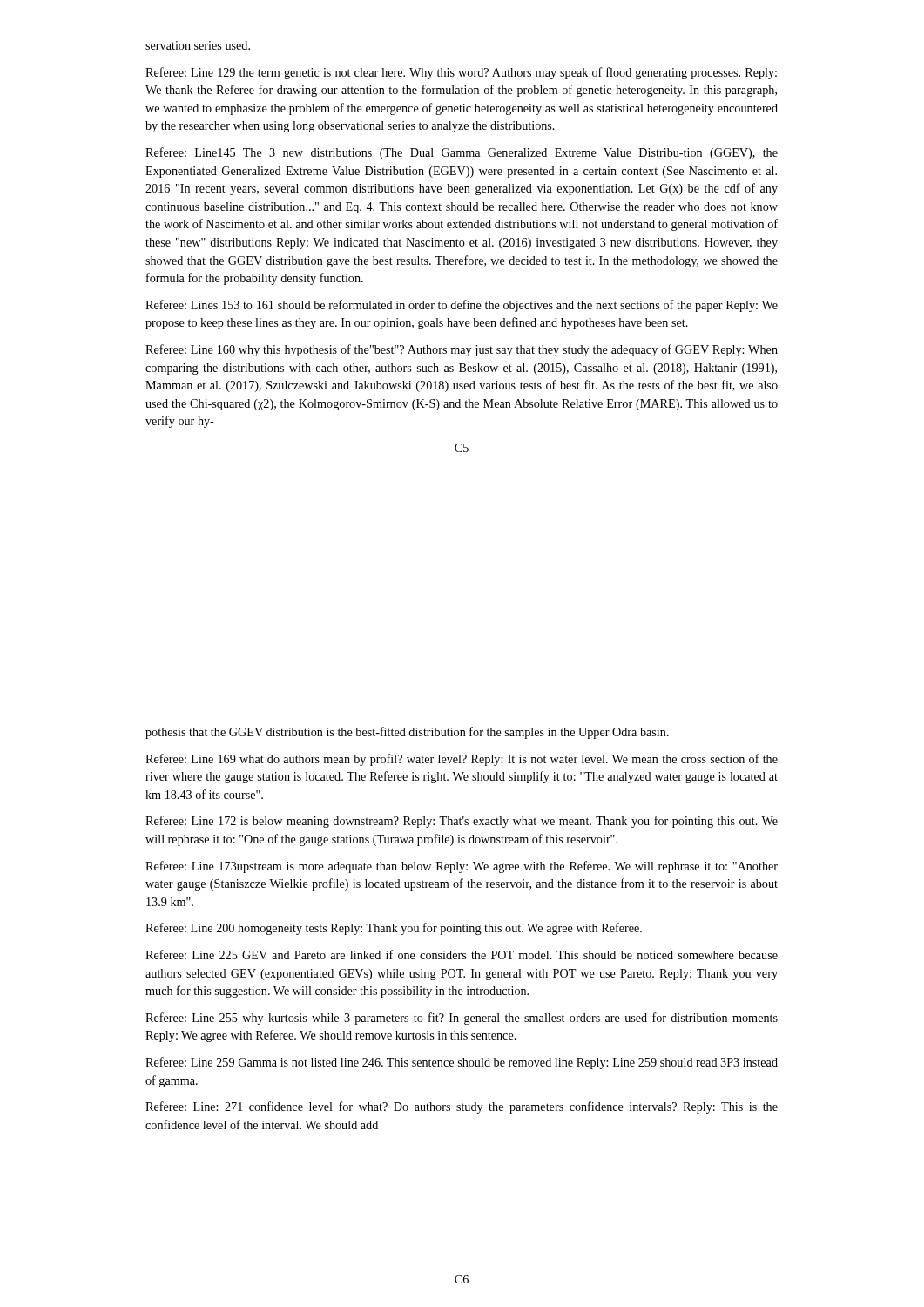Point to the region starting "Referee: Line 200 homogeneity"
This screenshot has height=1307, width=924.
click(x=462, y=929)
